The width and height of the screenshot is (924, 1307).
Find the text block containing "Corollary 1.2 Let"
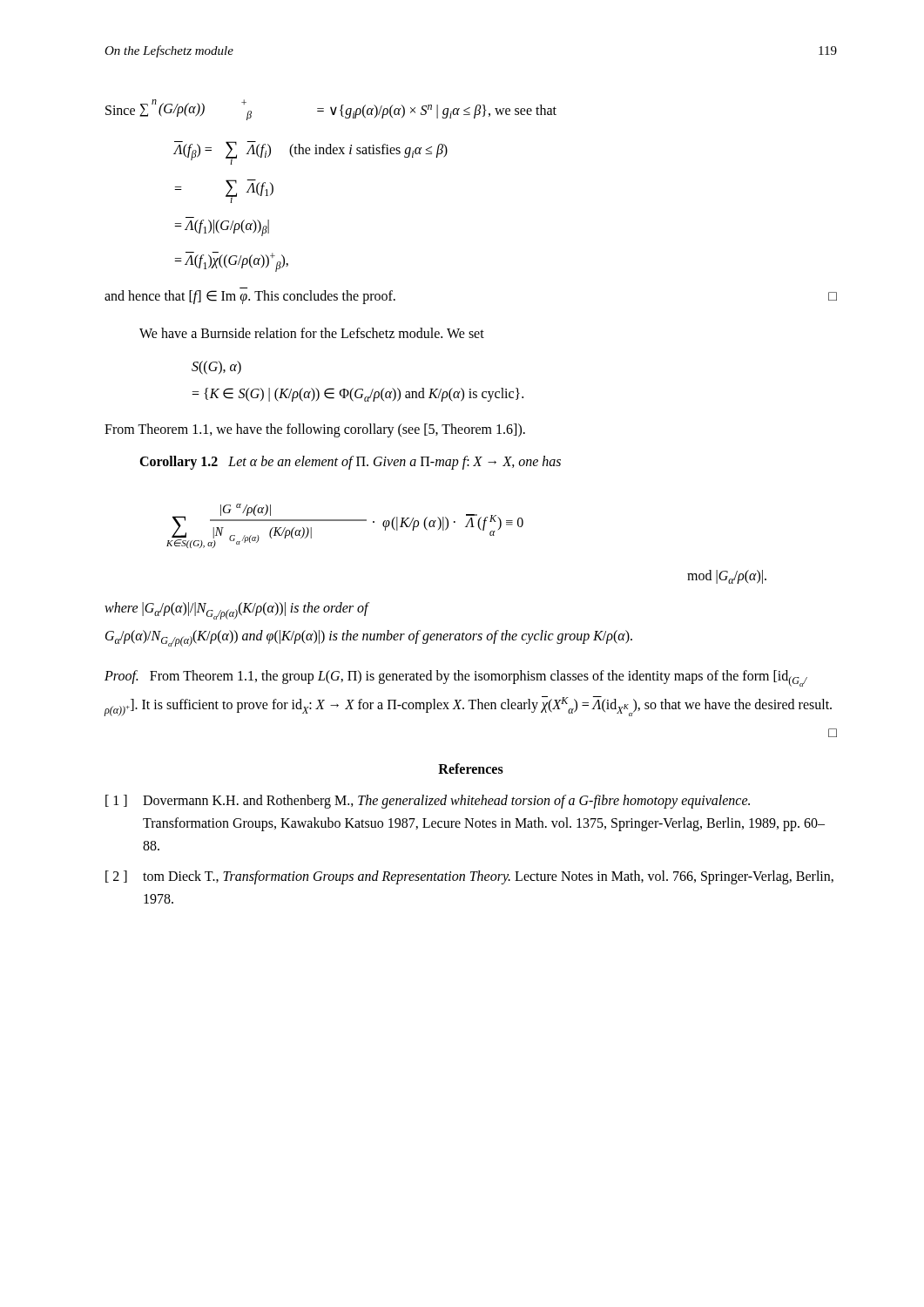pos(350,461)
